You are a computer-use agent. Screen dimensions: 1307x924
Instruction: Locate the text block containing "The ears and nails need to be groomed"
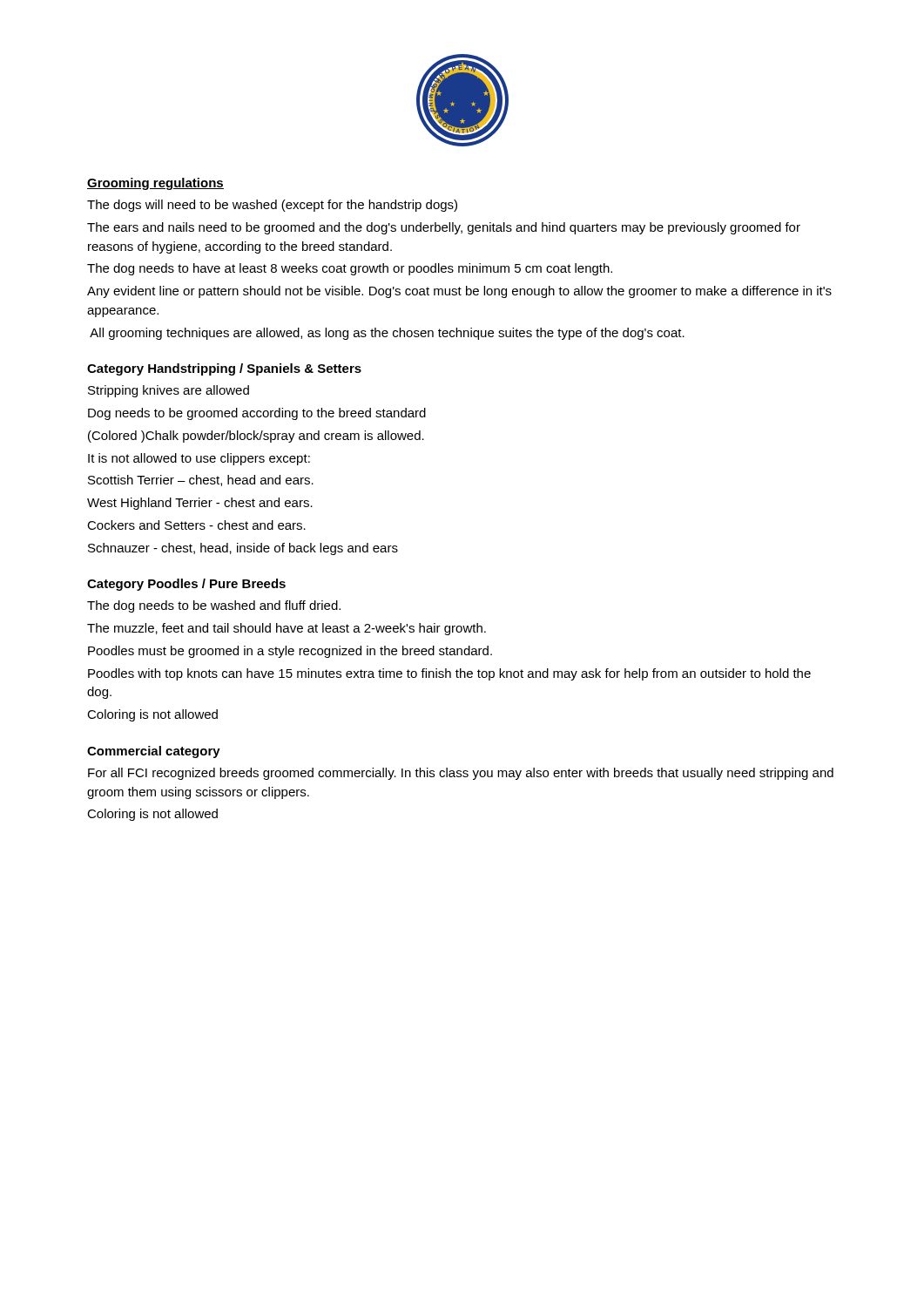coord(444,236)
